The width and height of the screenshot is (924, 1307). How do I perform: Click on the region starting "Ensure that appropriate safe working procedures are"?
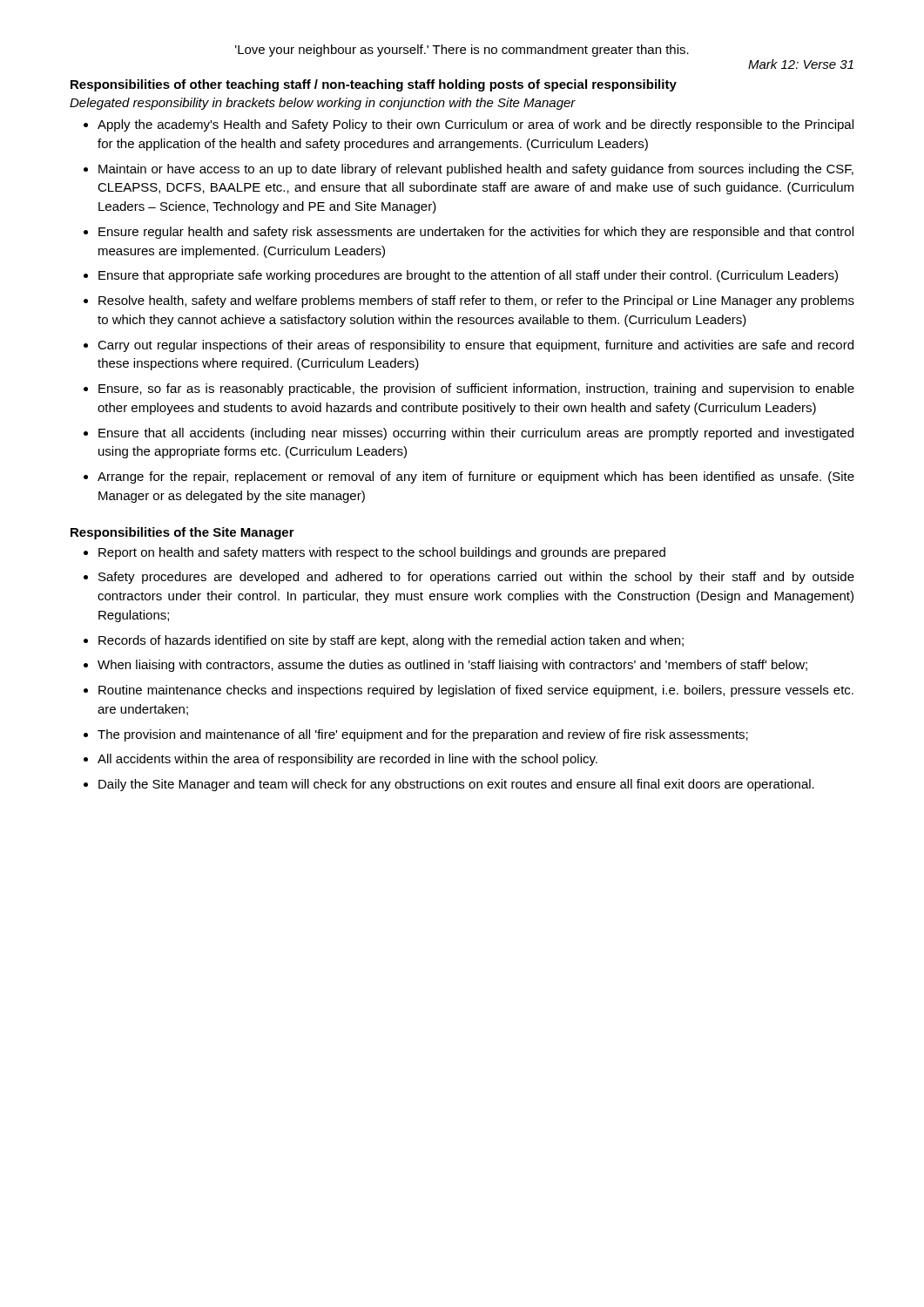[468, 275]
